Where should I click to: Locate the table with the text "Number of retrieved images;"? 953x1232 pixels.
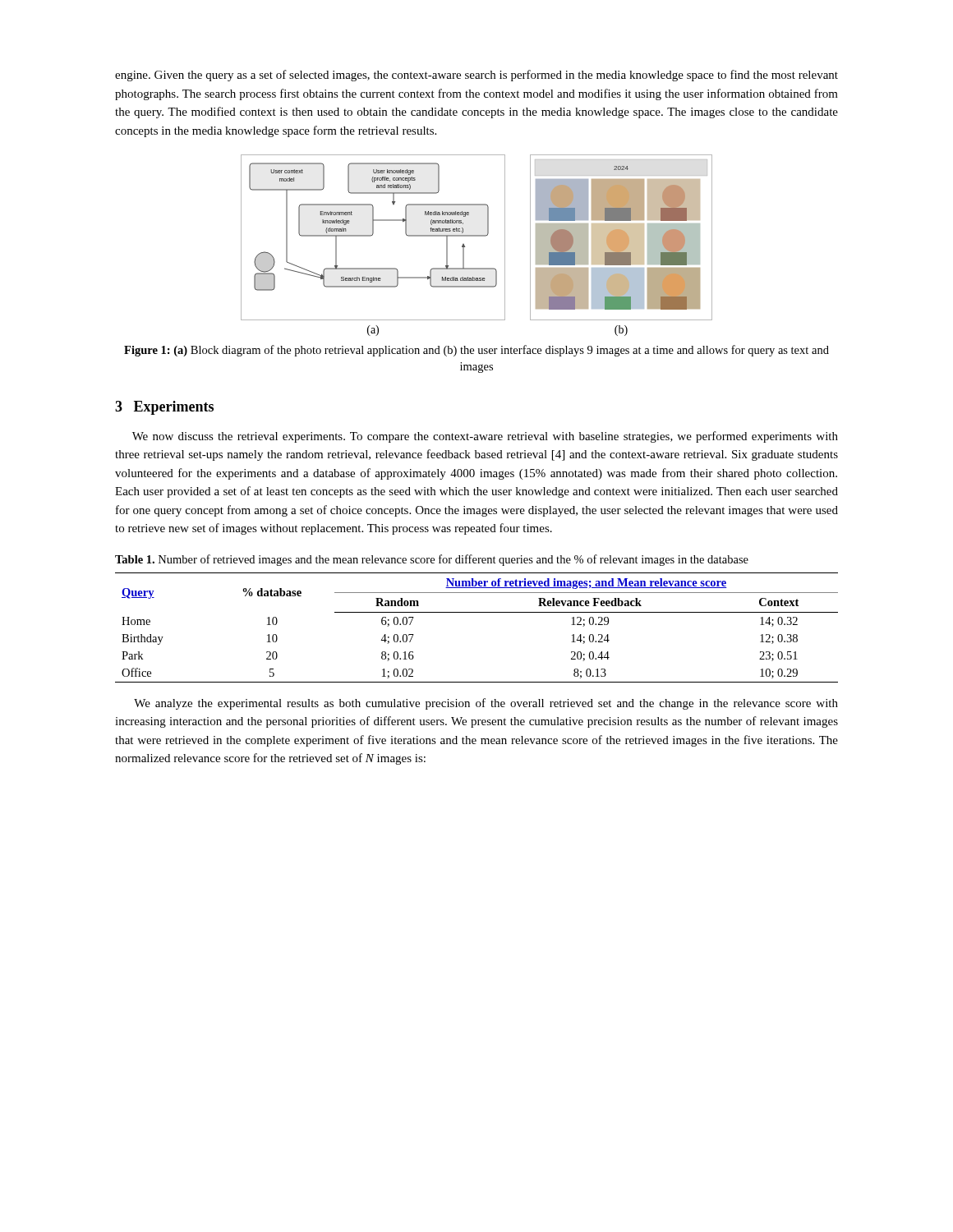pos(476,627)
